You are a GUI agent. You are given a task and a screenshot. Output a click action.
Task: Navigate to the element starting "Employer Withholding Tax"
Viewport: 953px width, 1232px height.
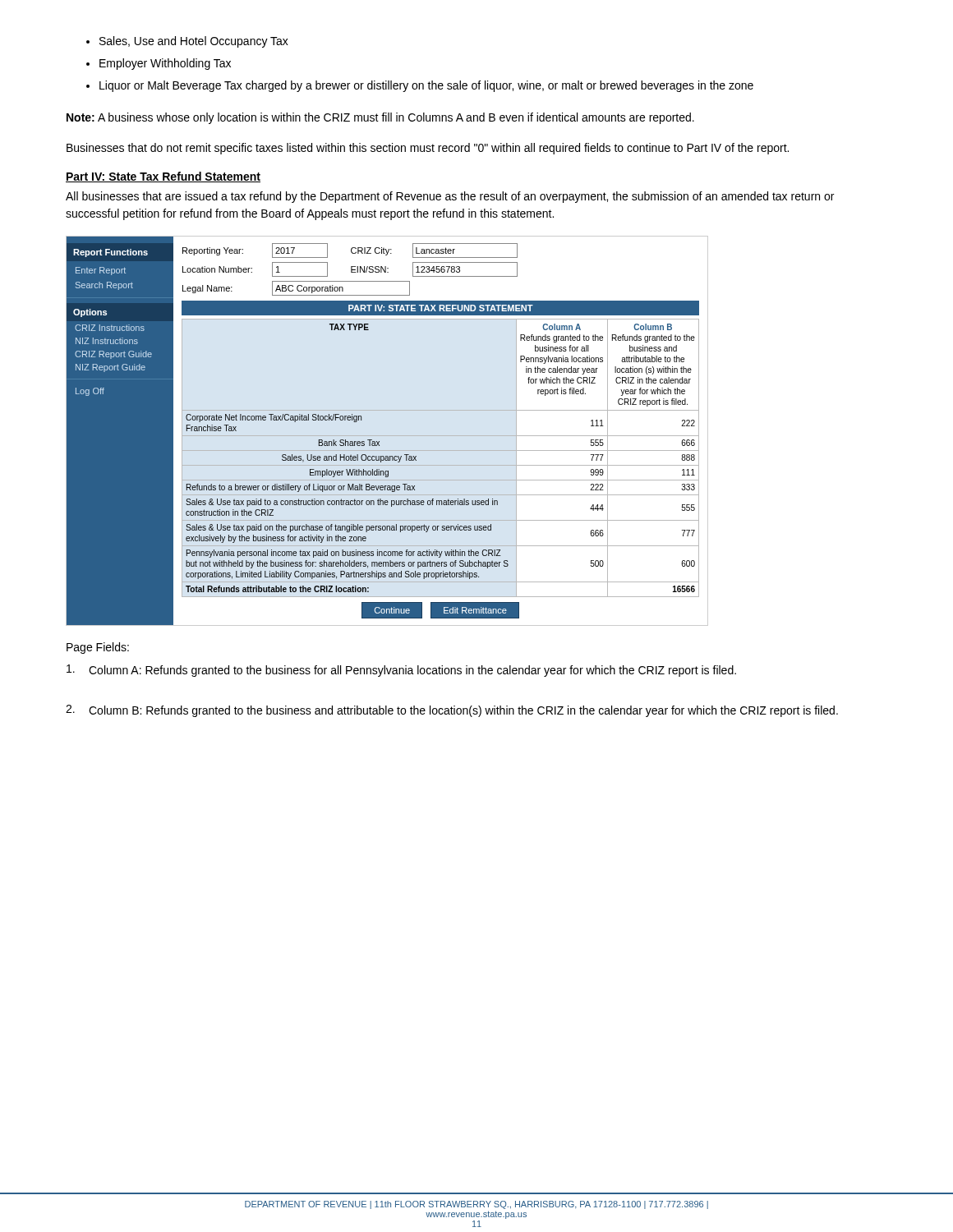click(165, 63)
